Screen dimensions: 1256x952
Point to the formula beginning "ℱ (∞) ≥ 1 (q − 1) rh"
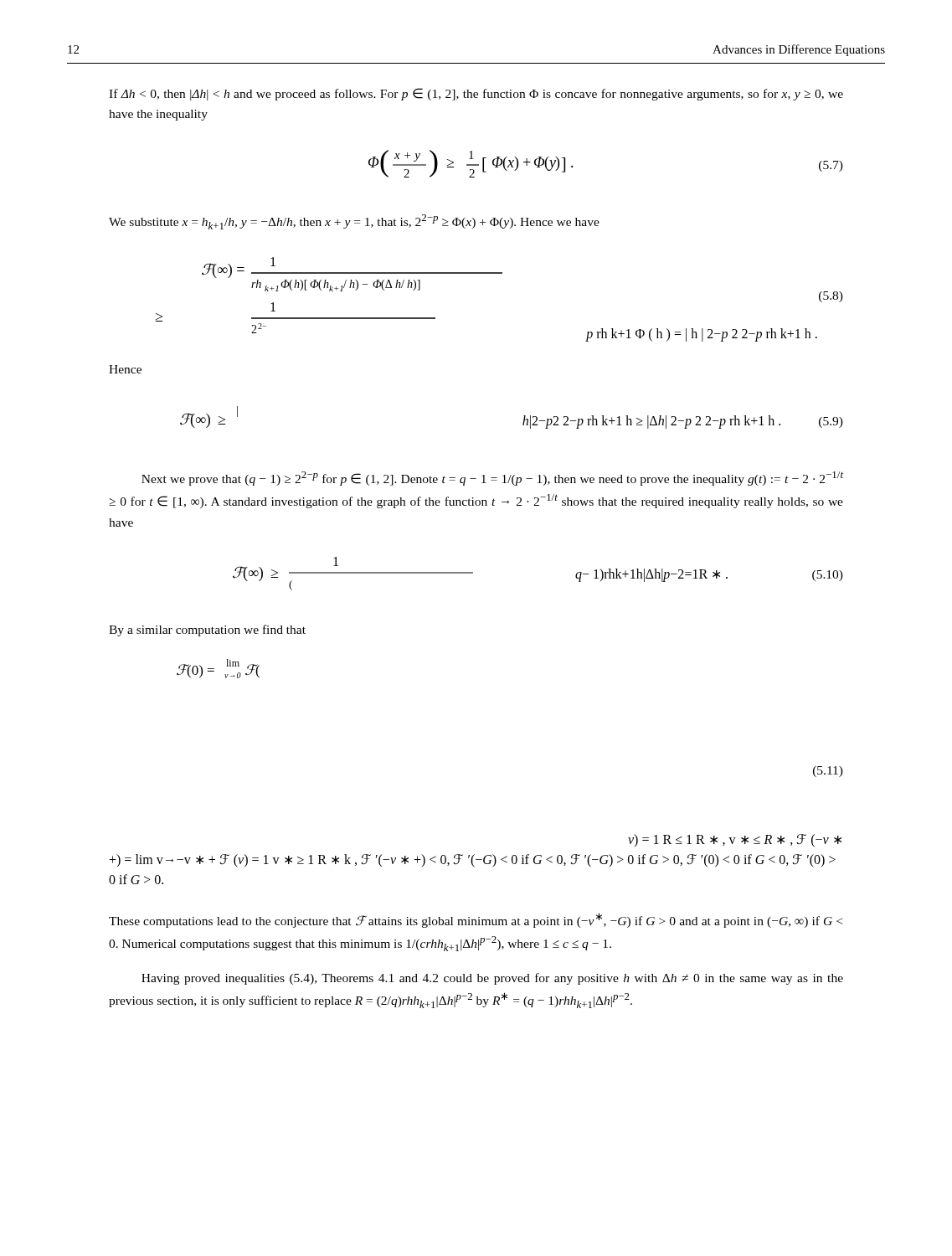[x=381, y=573]
